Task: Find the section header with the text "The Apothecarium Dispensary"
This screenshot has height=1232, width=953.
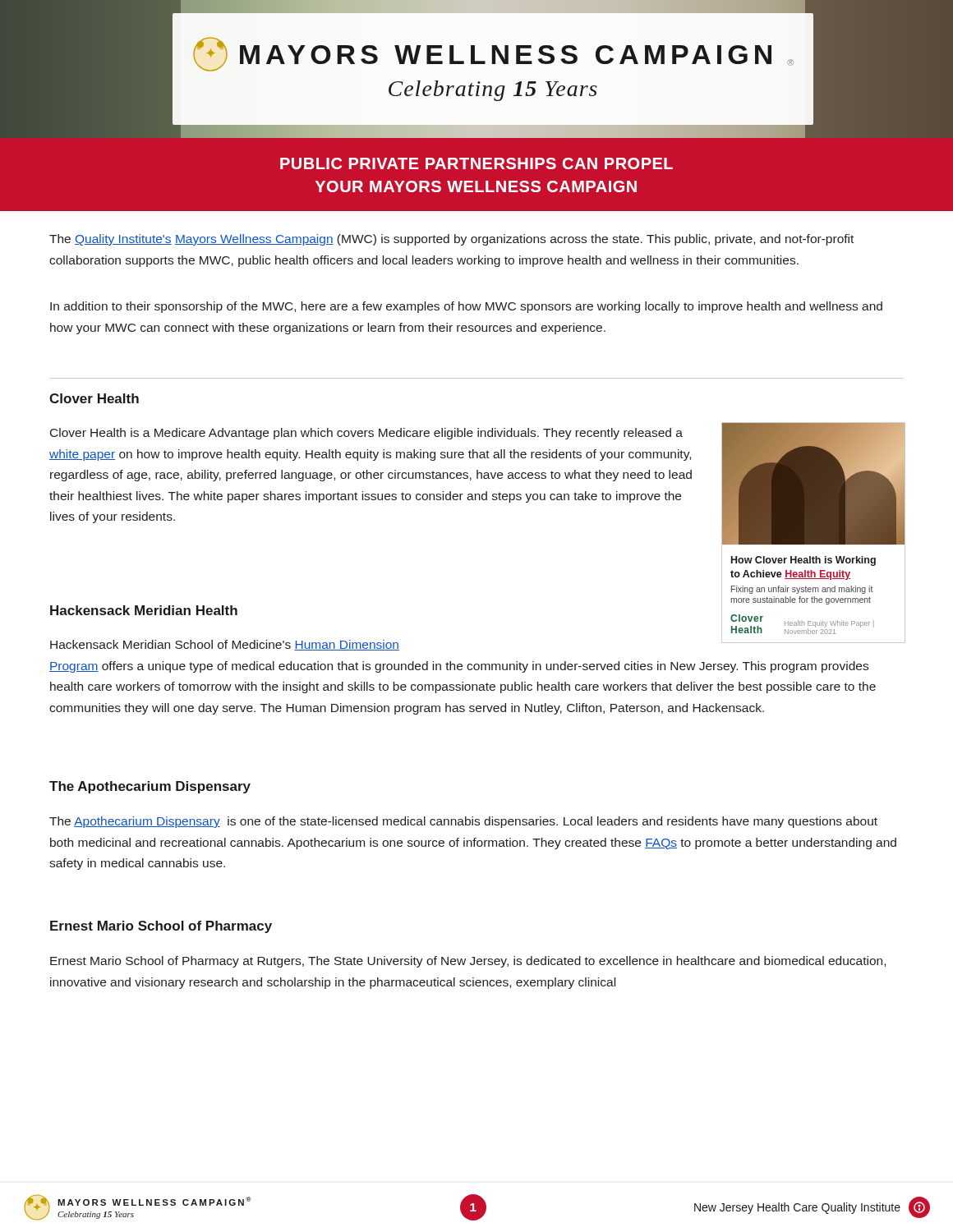Action: pyautogui.click(x=150, y=787)
